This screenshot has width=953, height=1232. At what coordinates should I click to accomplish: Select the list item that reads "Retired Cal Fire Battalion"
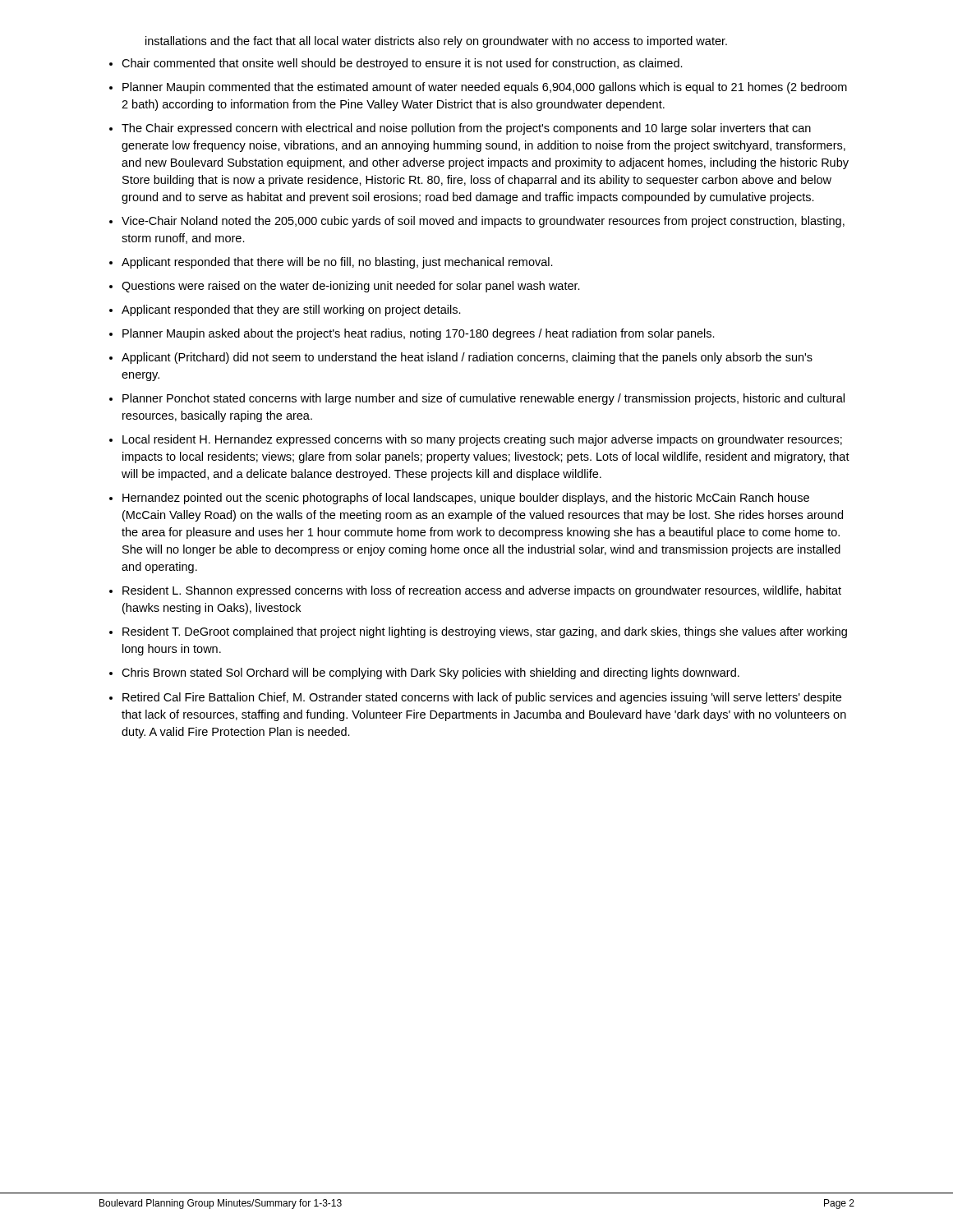pyautogui.click(x=484, y=714)
